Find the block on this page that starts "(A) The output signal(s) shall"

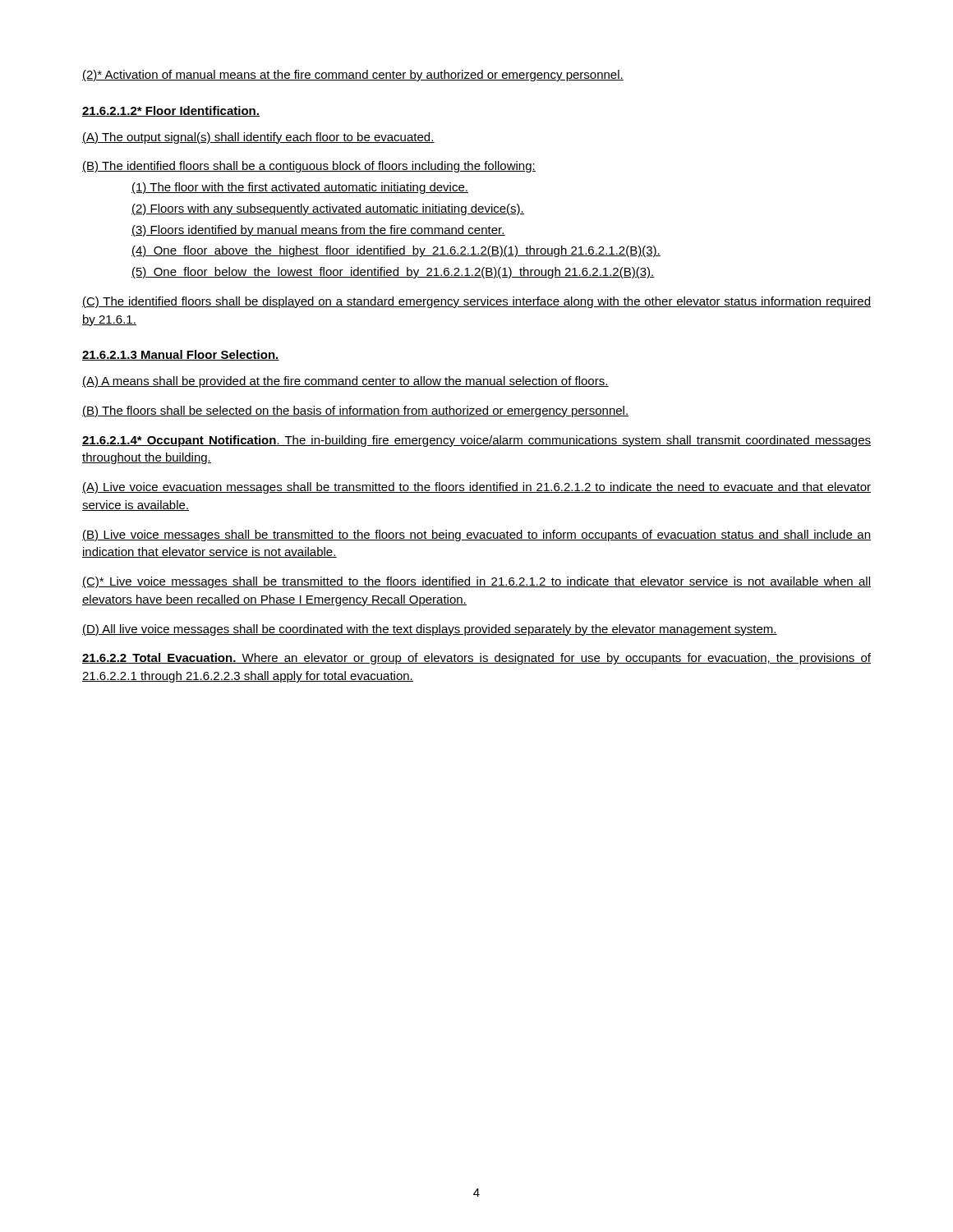pos(258,136)
